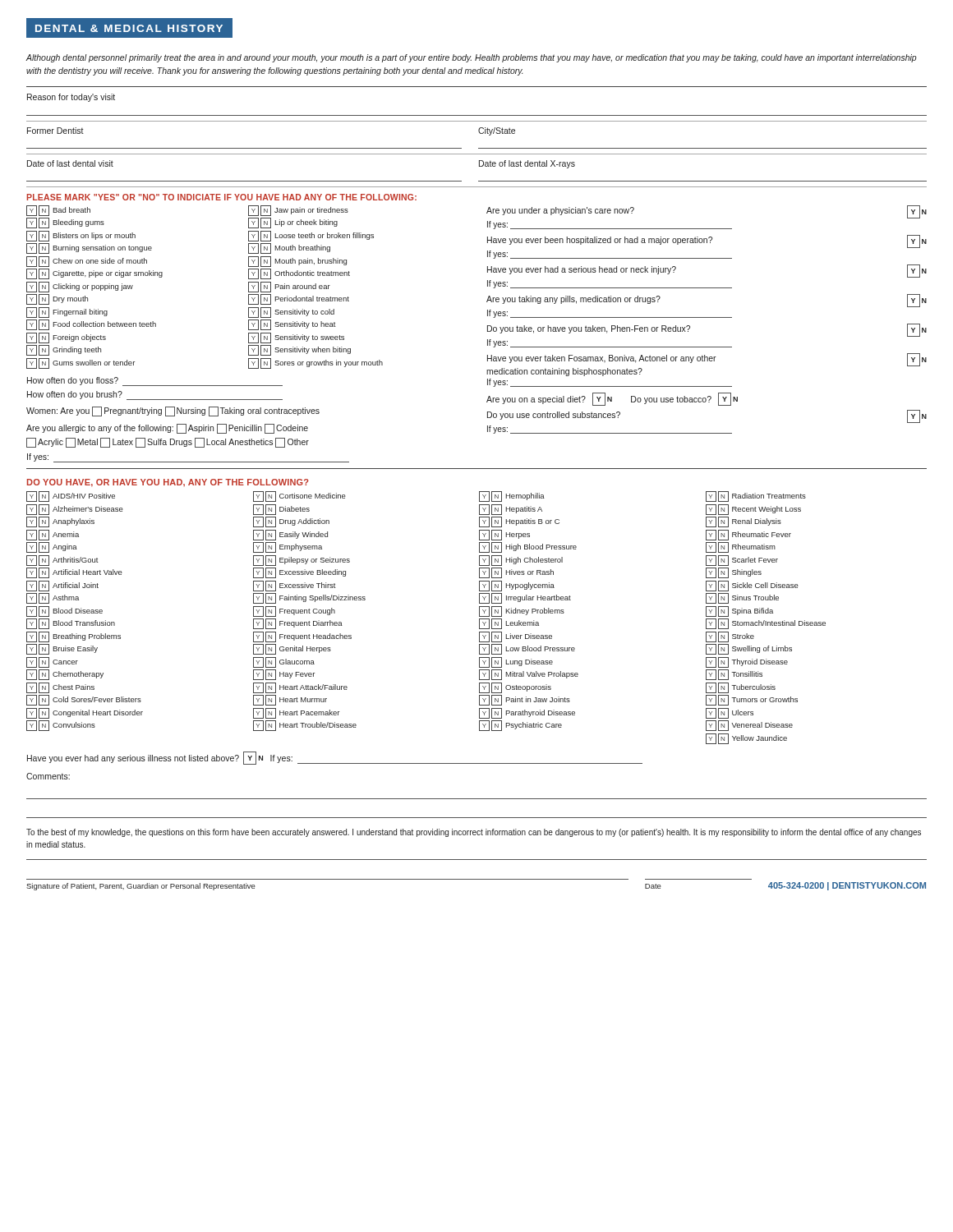This screenshot has height=1232, width=953.
Task: Find the text starting "YN Emphysema"
Action: coord(287,548)
